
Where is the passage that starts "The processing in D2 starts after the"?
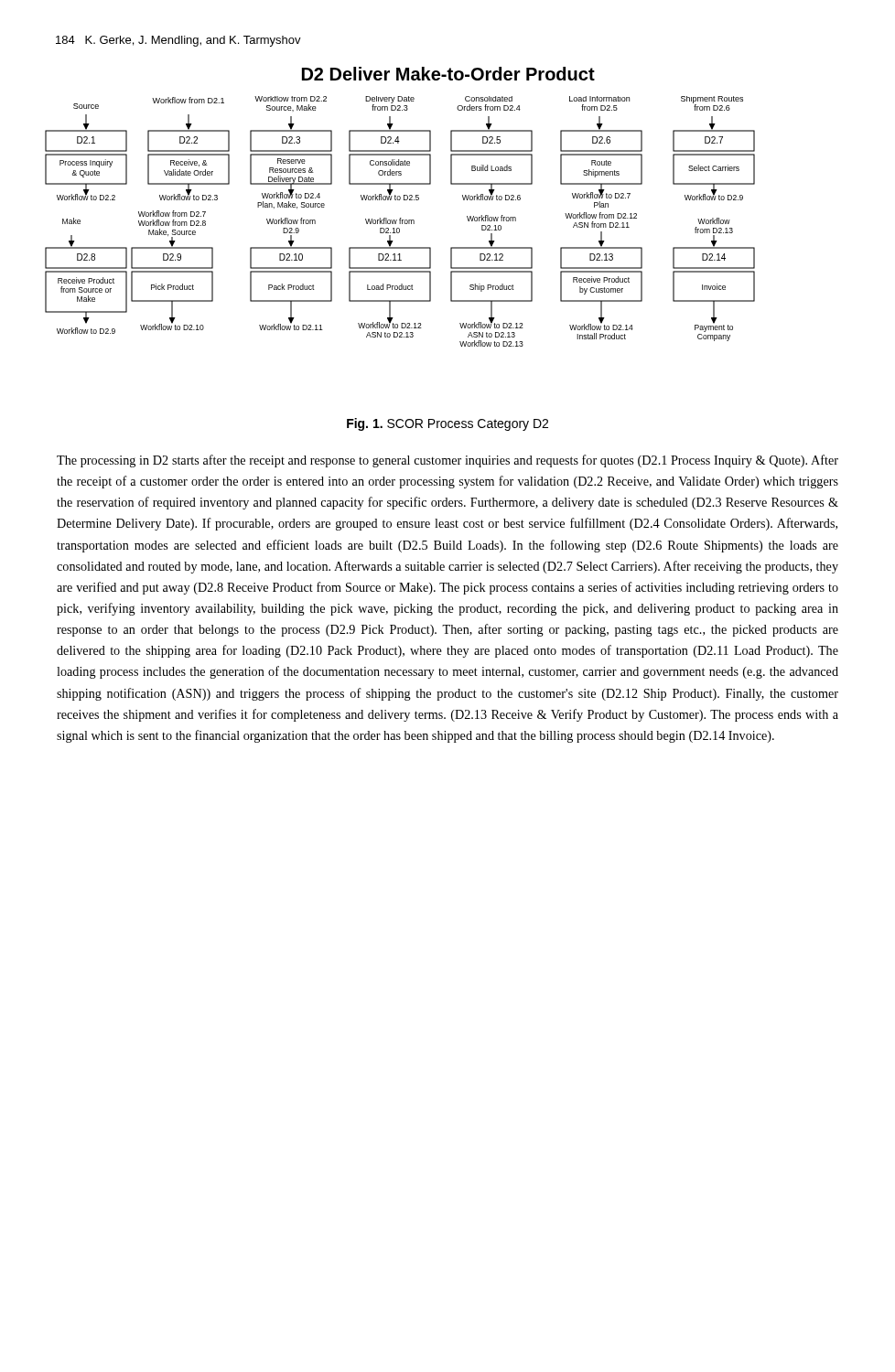pyautogui.click(x=448, y=598)
